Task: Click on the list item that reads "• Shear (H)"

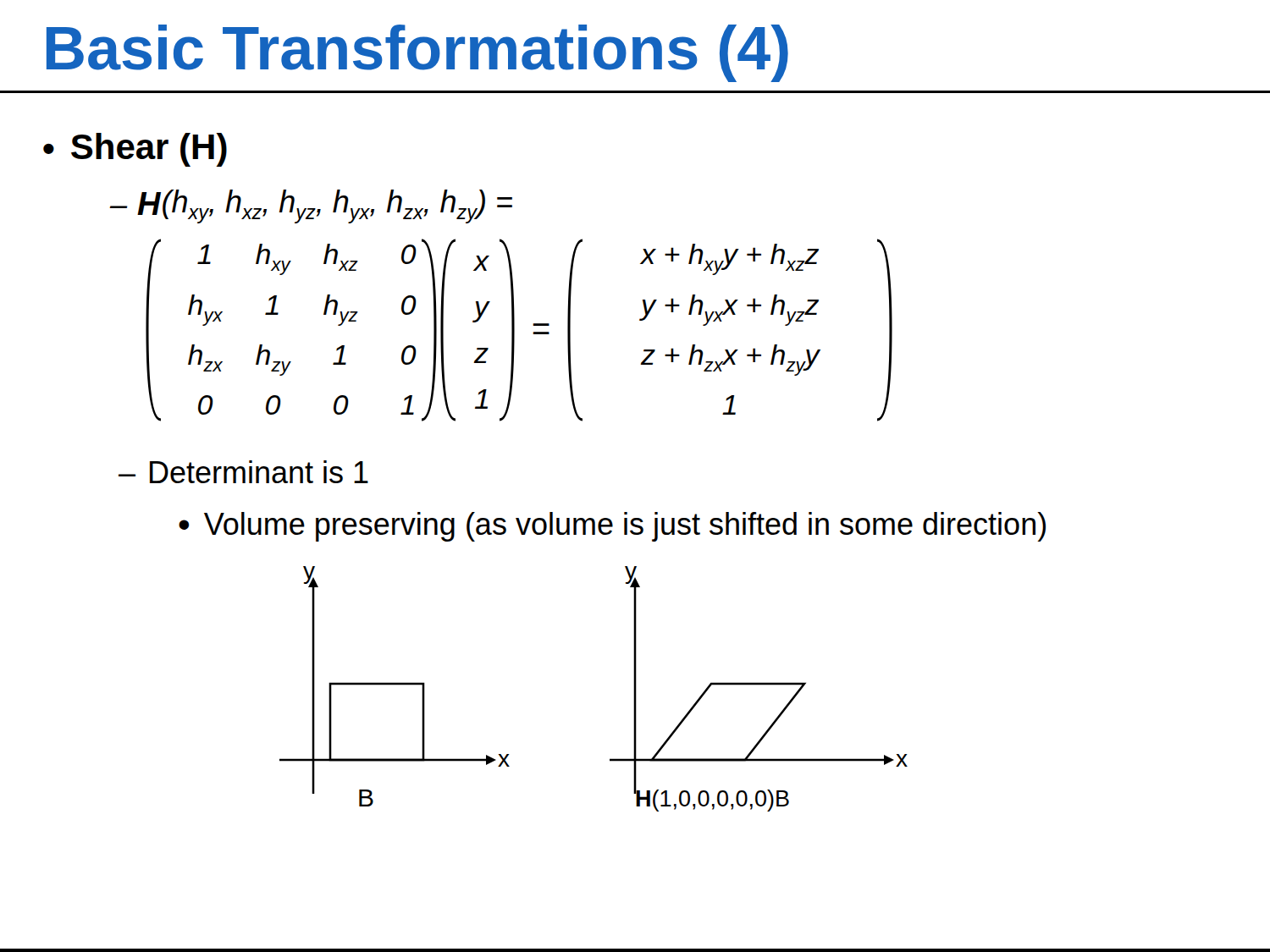Action: click(135, 148)
